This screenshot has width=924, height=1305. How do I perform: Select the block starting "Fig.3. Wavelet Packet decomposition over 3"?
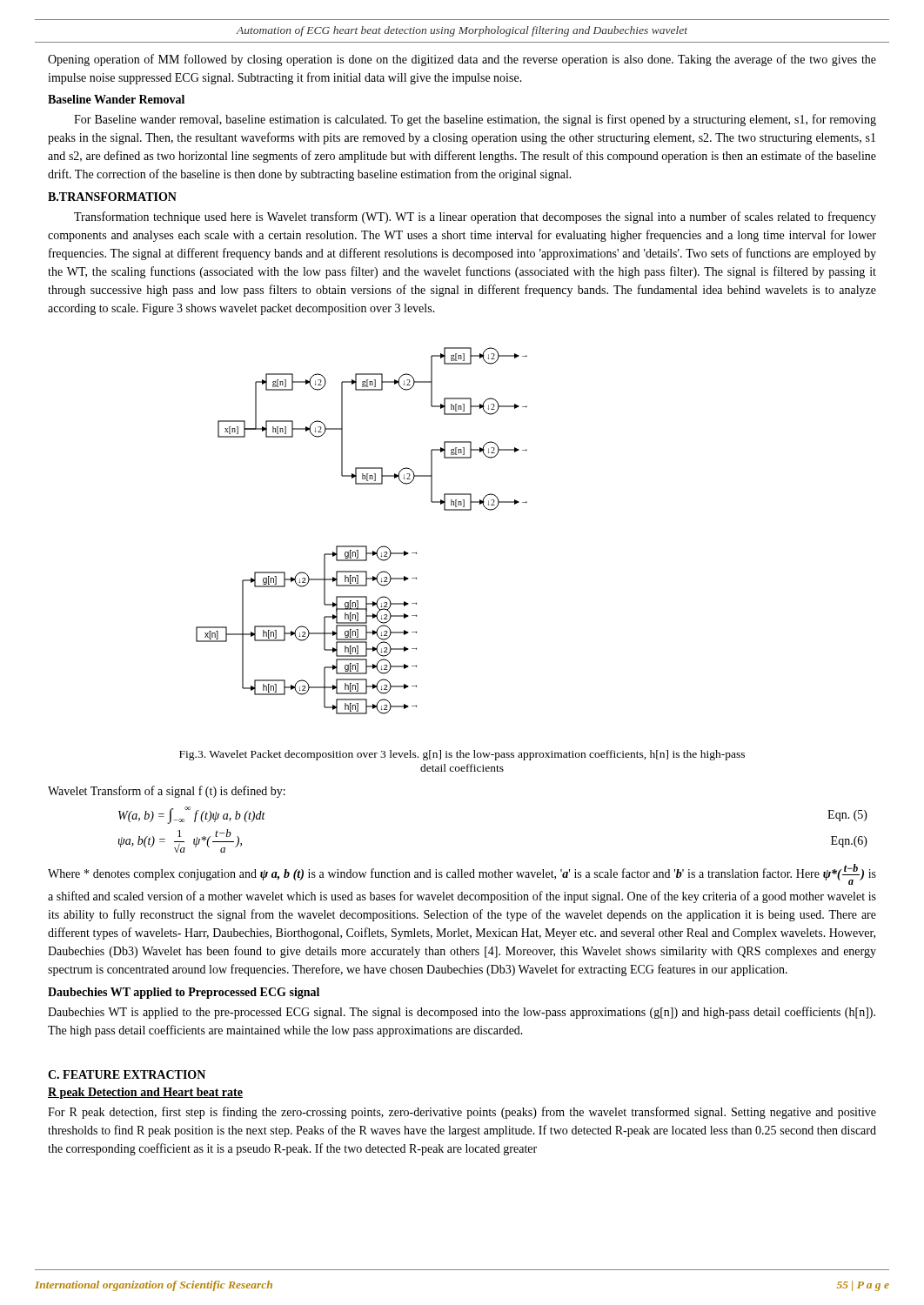coord(462,761)
